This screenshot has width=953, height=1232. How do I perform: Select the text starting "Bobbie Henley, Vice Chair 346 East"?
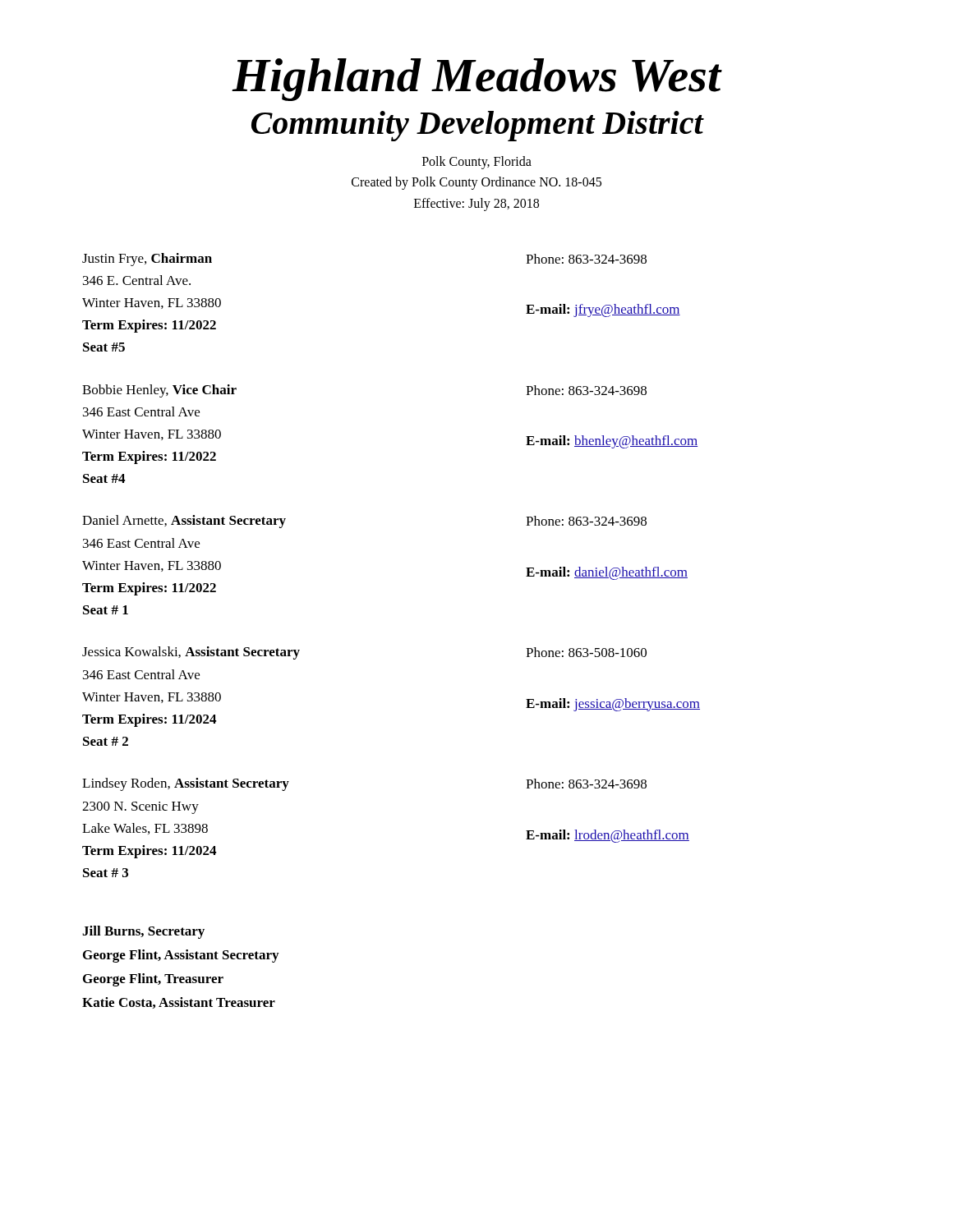(x=161, y=391)
